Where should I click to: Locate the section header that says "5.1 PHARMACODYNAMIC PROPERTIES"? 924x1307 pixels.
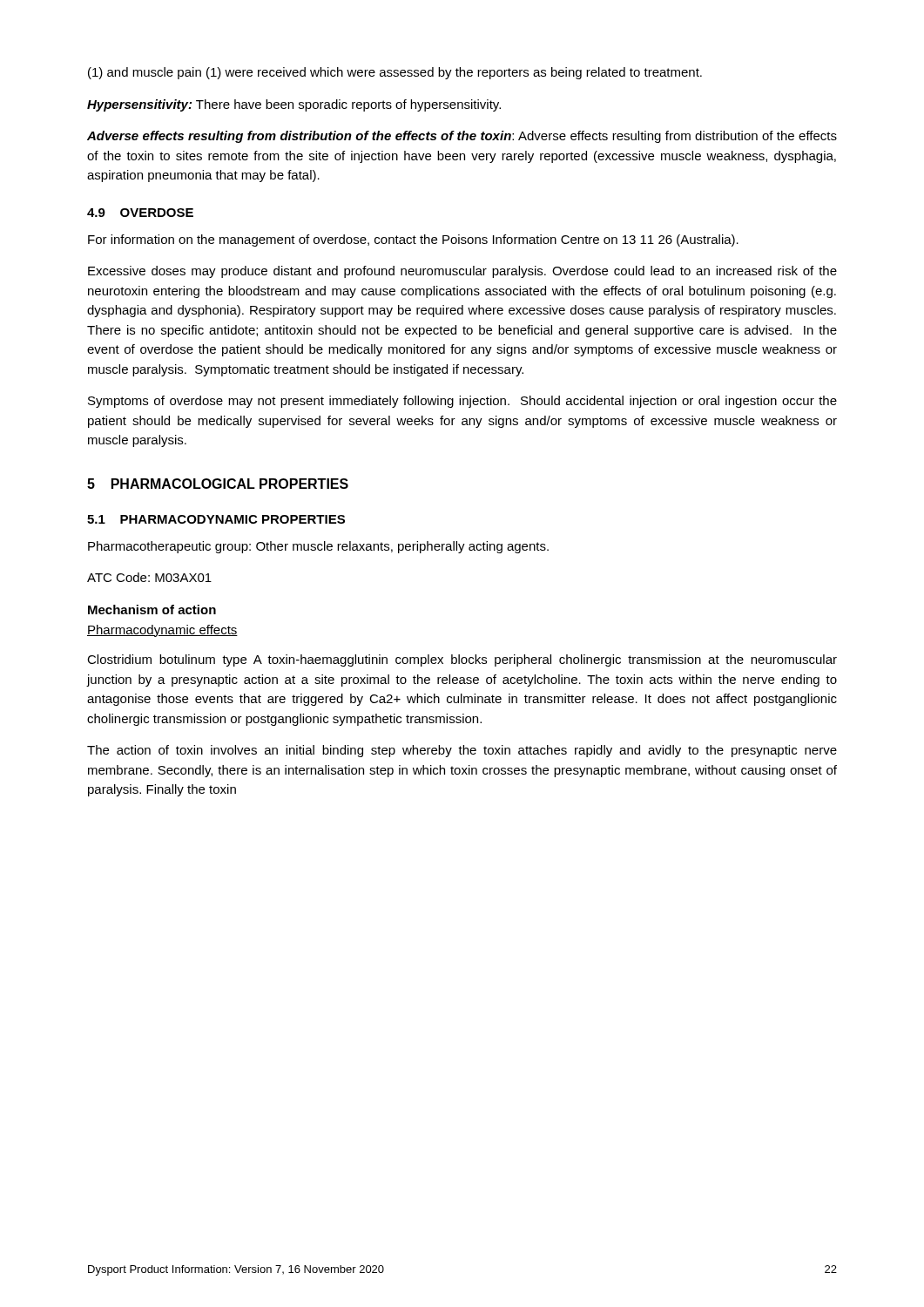pos(216,518)
